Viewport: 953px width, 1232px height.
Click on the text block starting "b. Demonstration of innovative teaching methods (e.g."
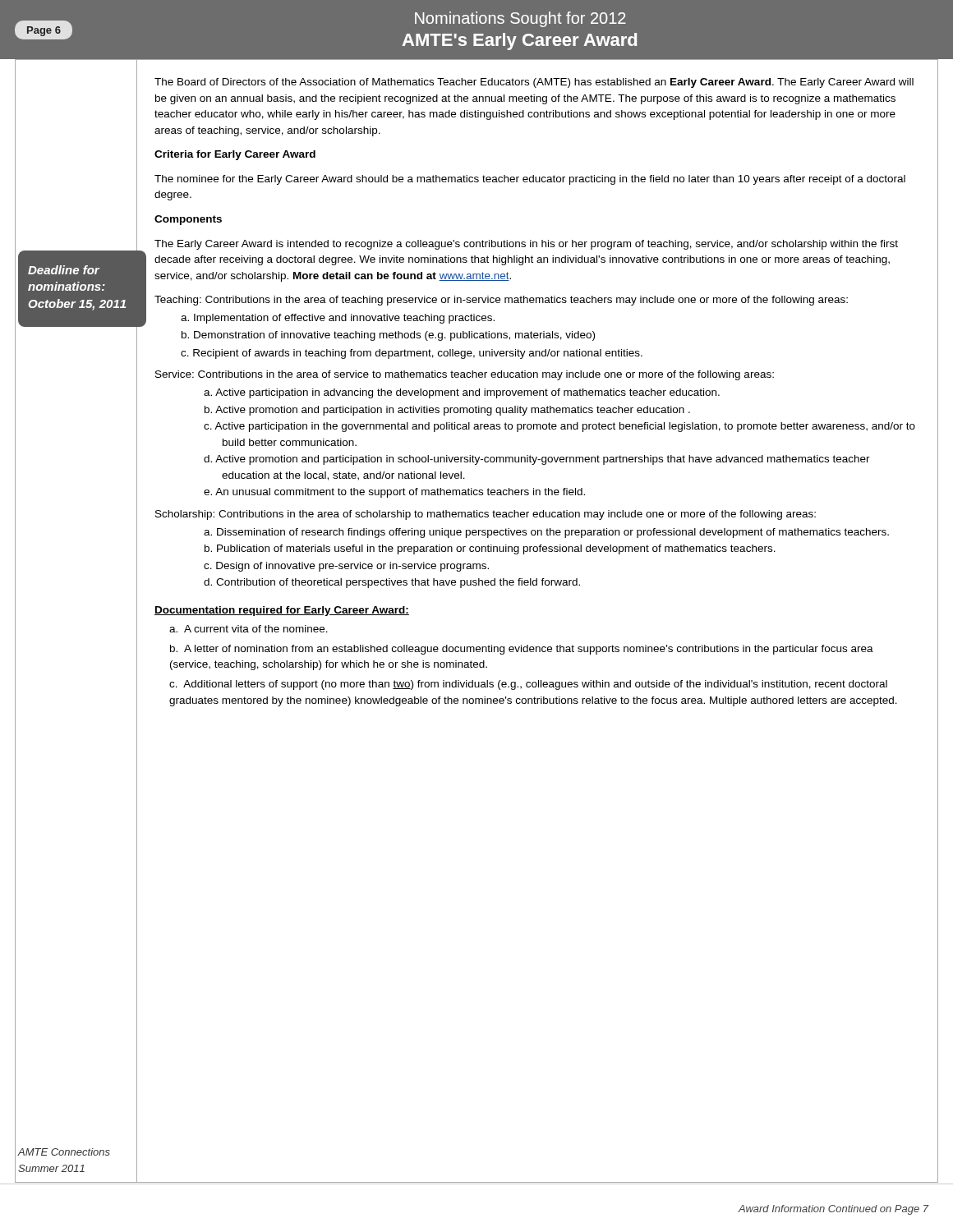pyautogui.click(x=388, y=335)
